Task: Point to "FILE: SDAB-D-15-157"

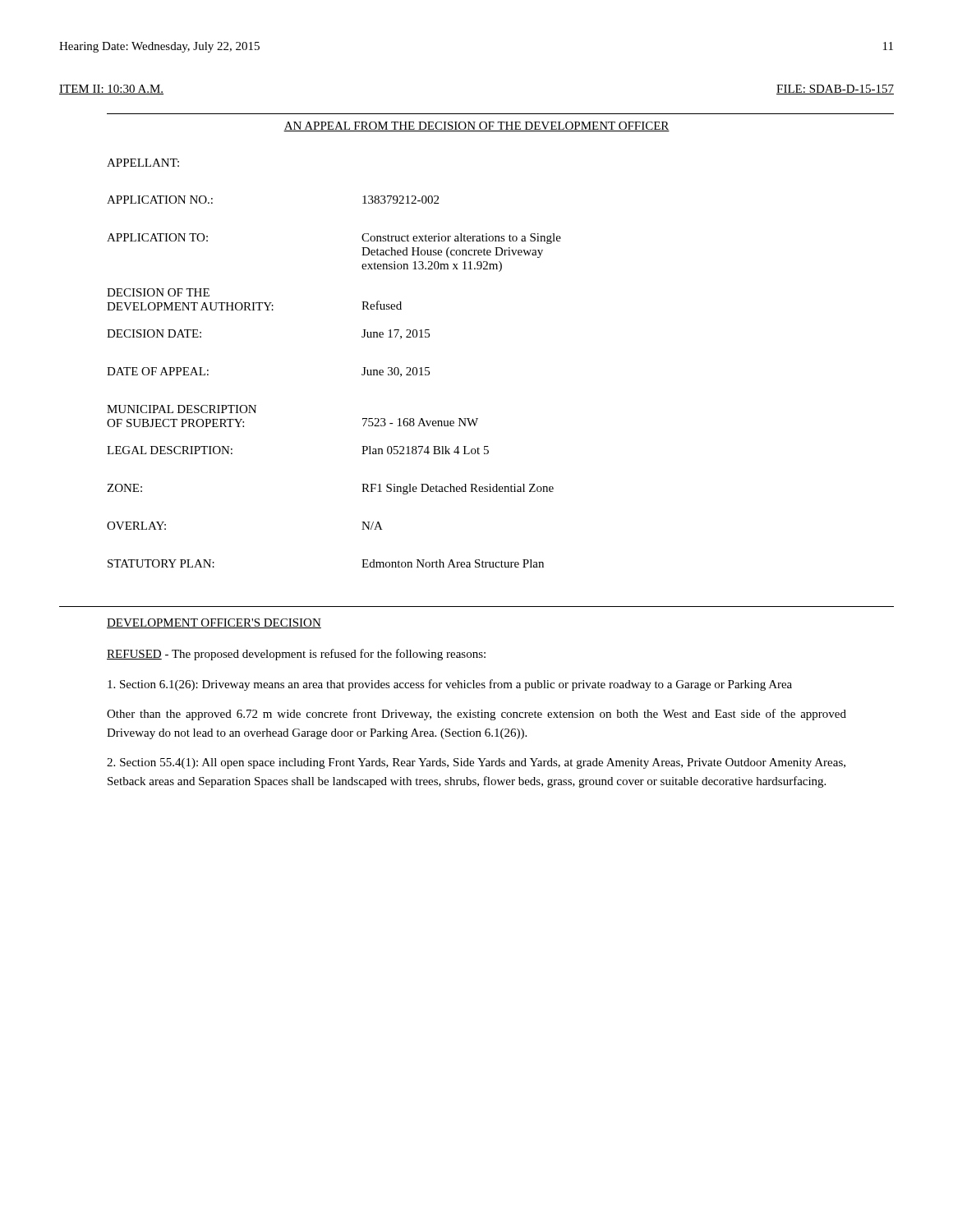Action: (x=835, y=89)
